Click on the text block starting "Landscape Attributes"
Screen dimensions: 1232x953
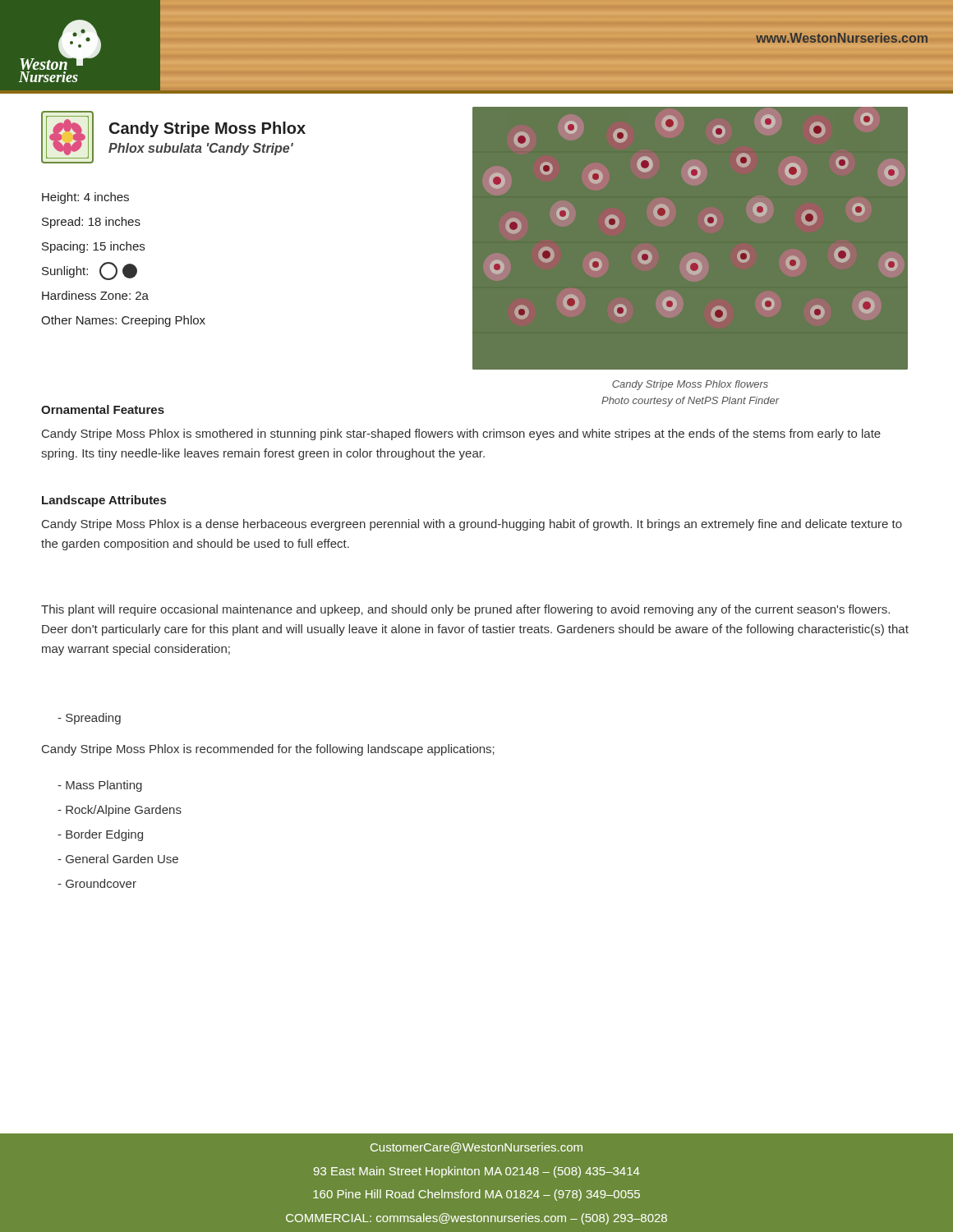[x=104, y=501]
